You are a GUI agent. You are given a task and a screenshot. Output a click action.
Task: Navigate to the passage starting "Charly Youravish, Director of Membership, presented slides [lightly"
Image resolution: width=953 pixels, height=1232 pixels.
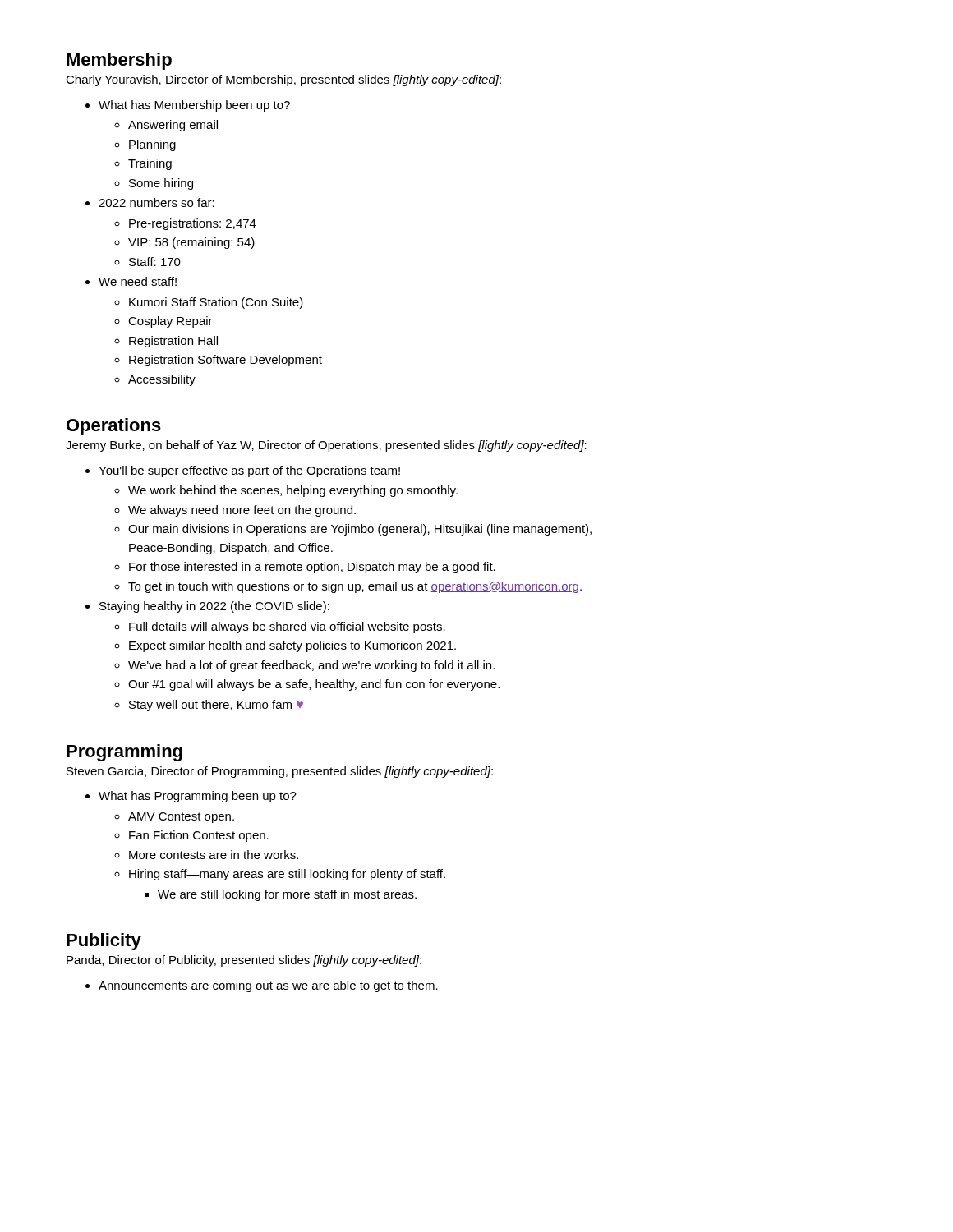point(284,79)
